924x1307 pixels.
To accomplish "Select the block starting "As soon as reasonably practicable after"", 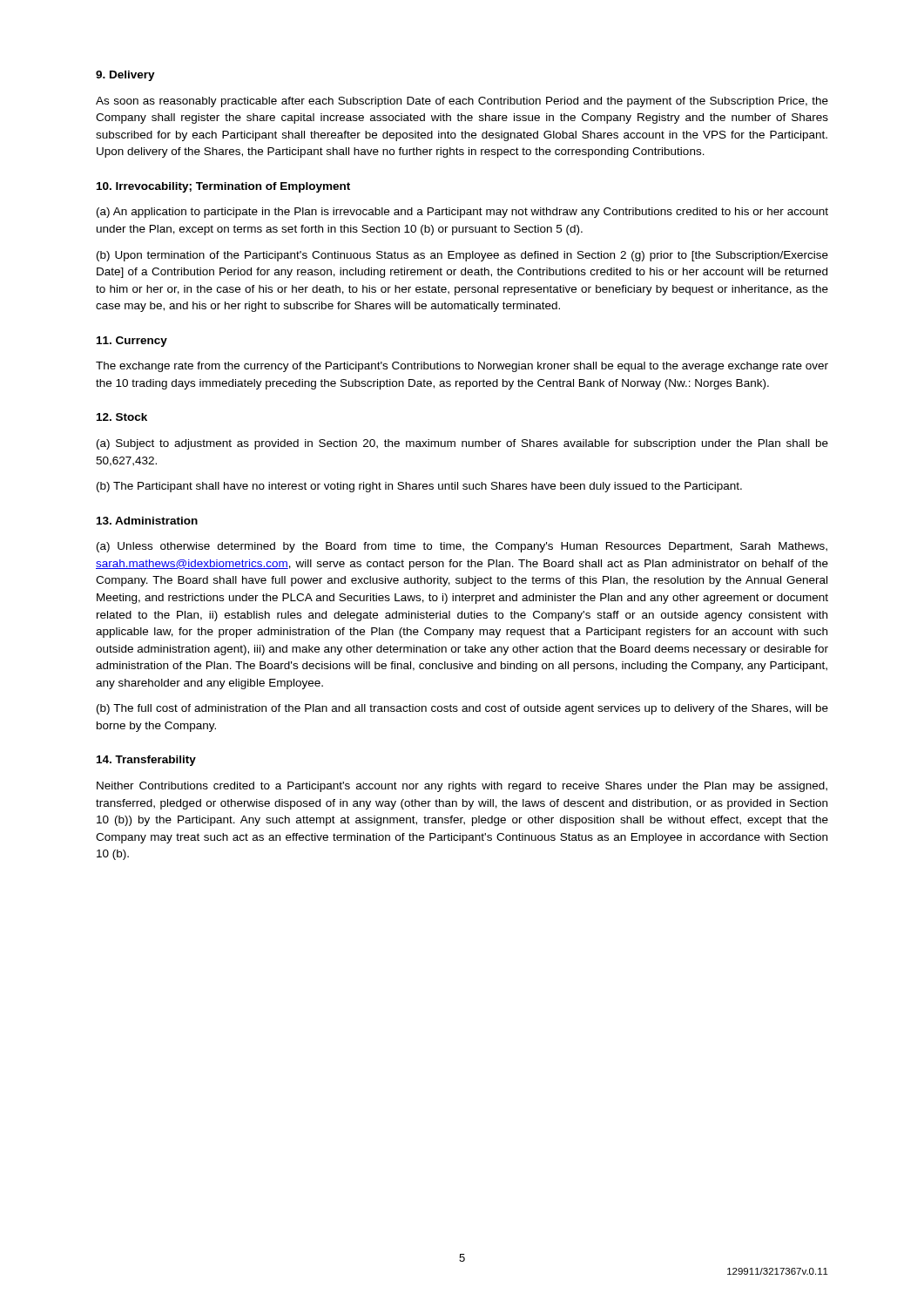I will 462,126.
